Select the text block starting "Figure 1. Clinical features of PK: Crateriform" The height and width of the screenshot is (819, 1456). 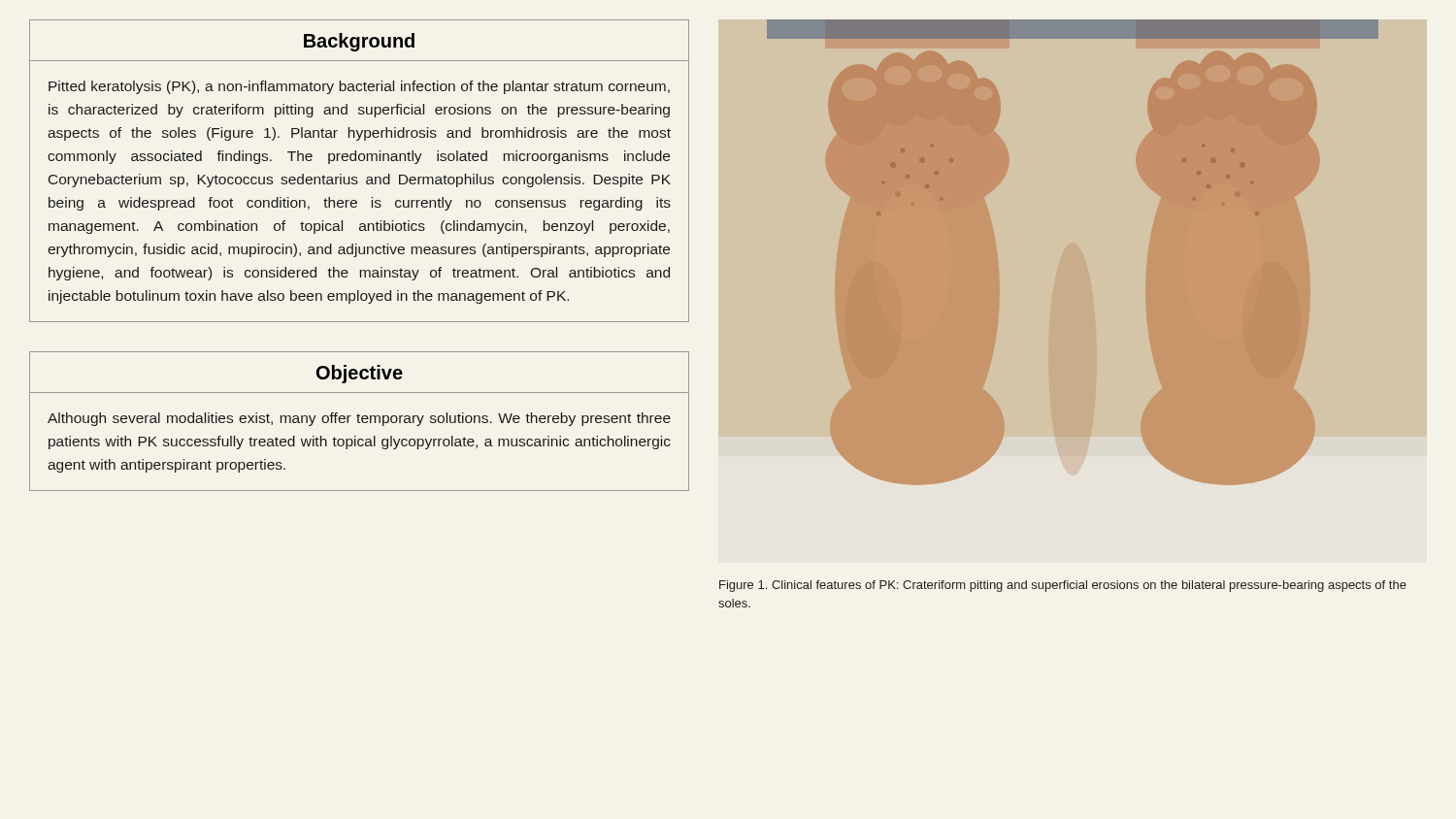(x=1062, y=594)
